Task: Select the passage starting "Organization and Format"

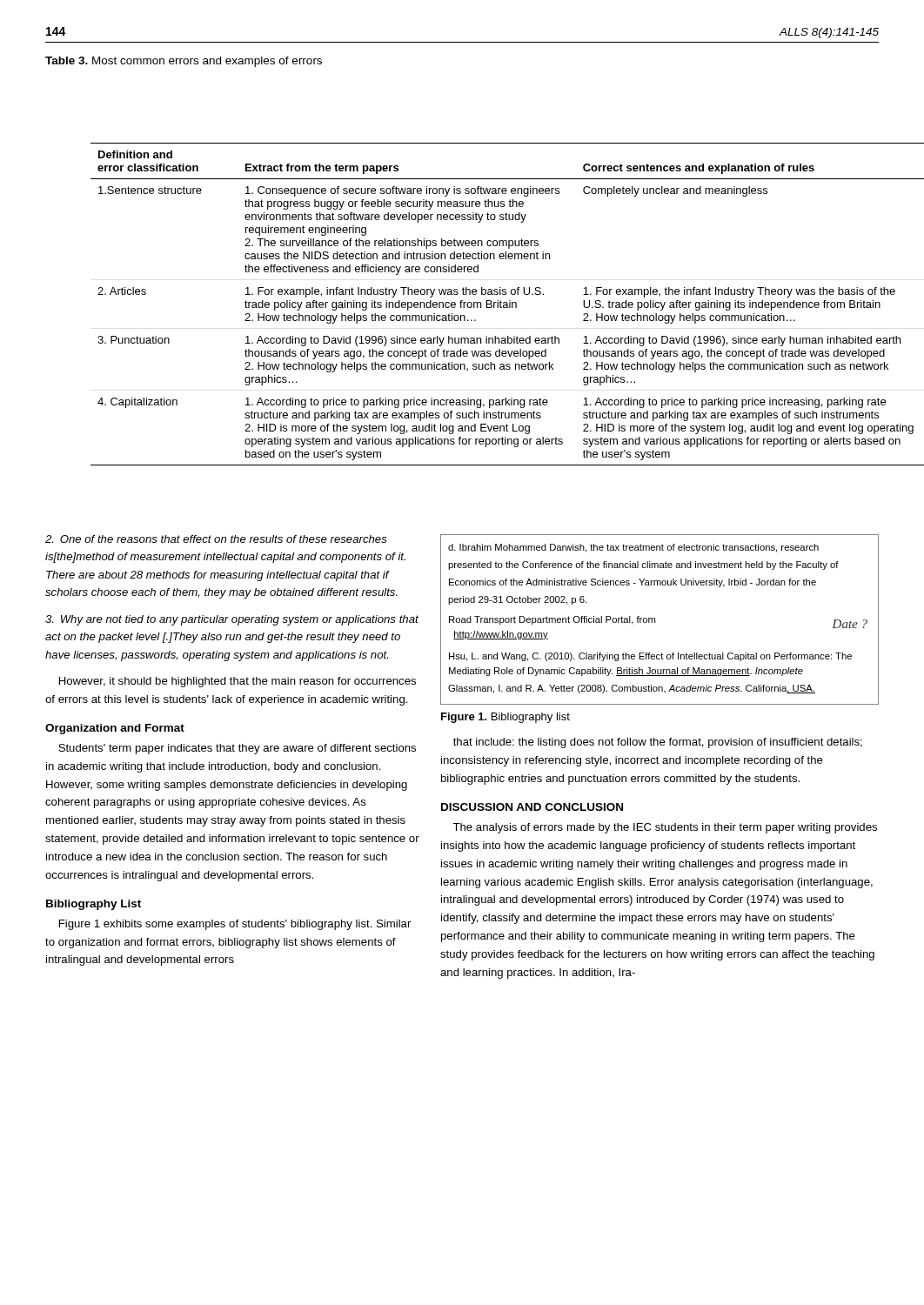Action: [115, 728]
